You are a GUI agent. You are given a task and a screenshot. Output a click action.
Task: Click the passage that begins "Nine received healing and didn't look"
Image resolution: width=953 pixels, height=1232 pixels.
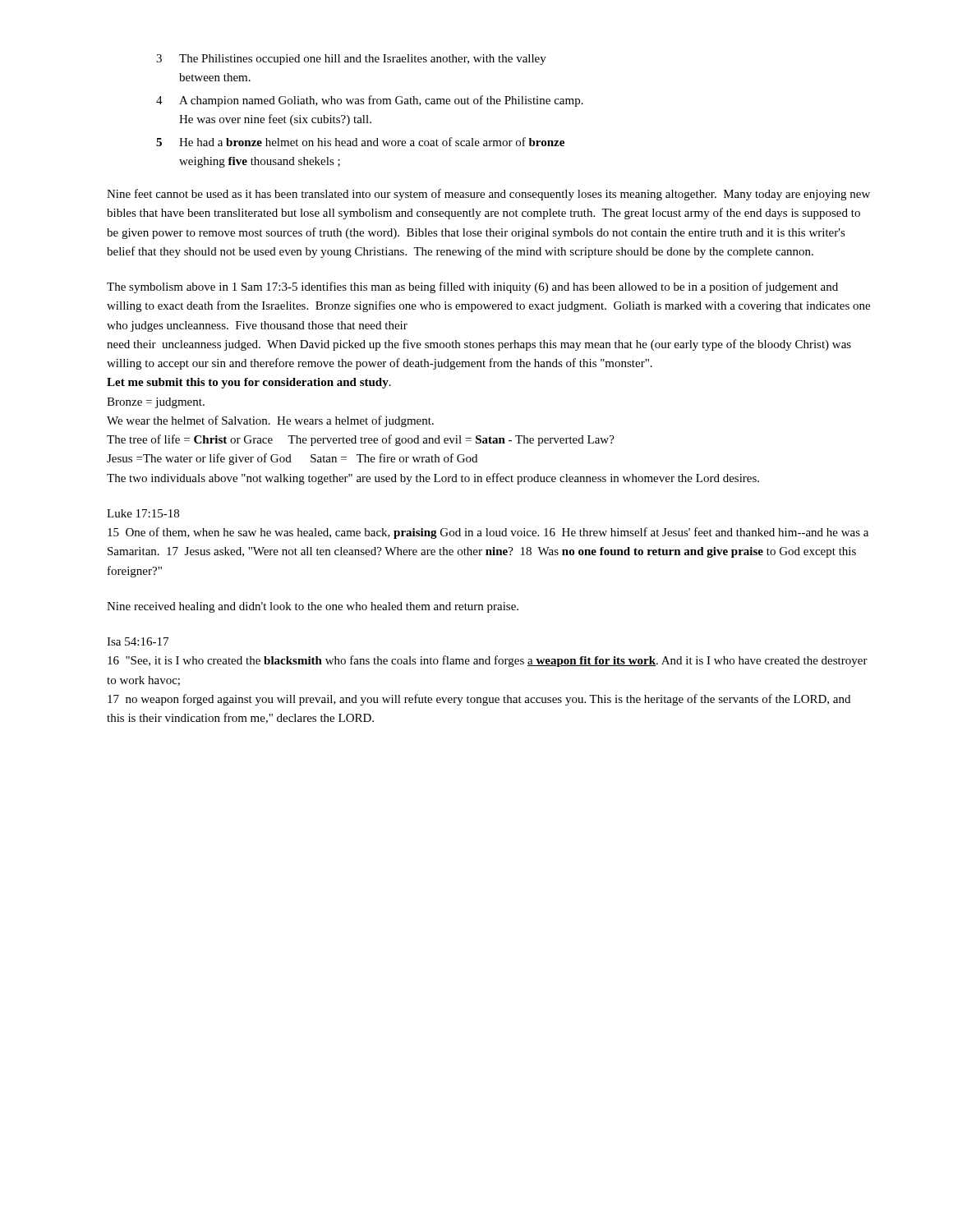click(x=313, y=606)
